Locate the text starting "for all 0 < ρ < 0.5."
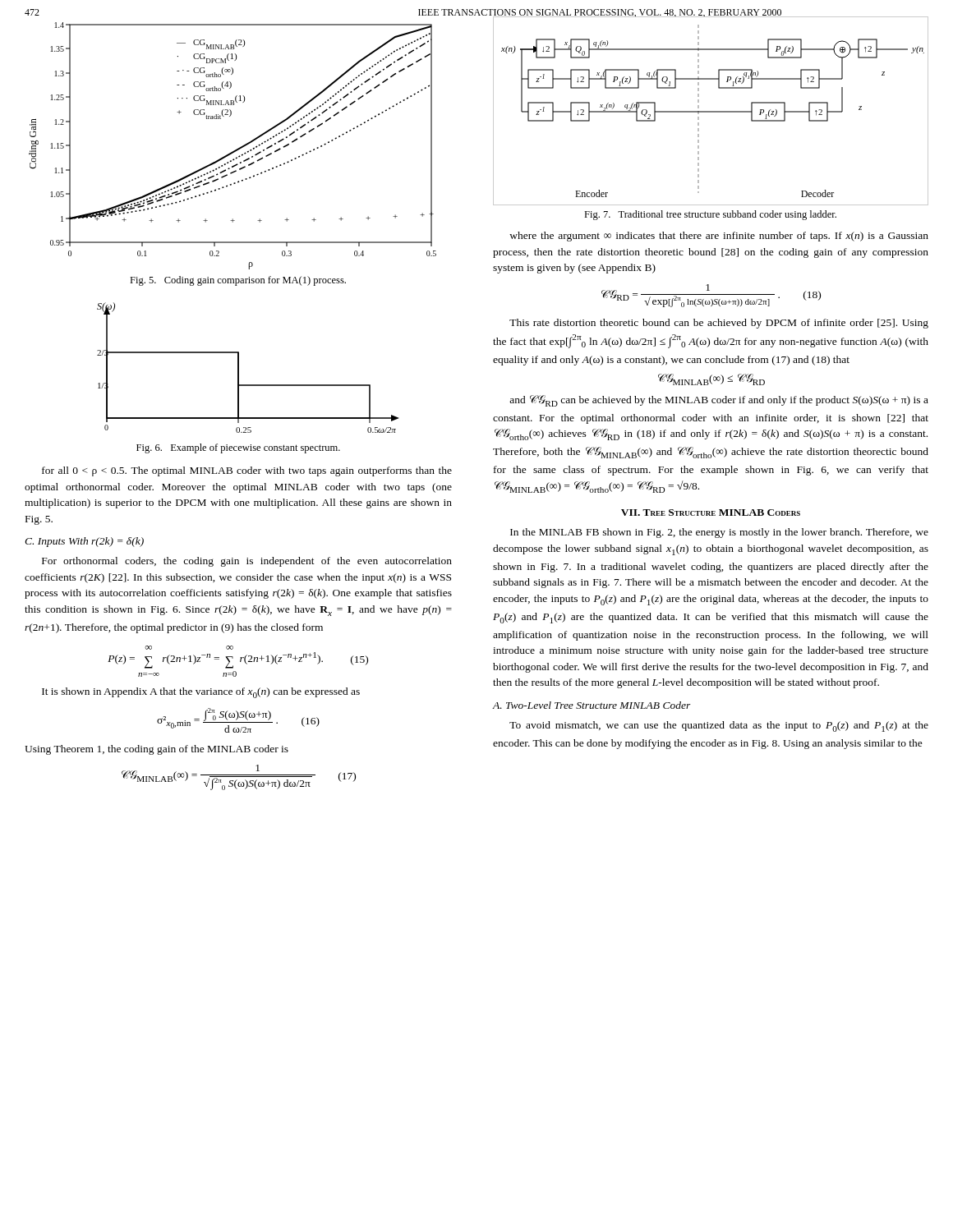953x1232 pixels. pyautogui.click(x=238, y=494)
